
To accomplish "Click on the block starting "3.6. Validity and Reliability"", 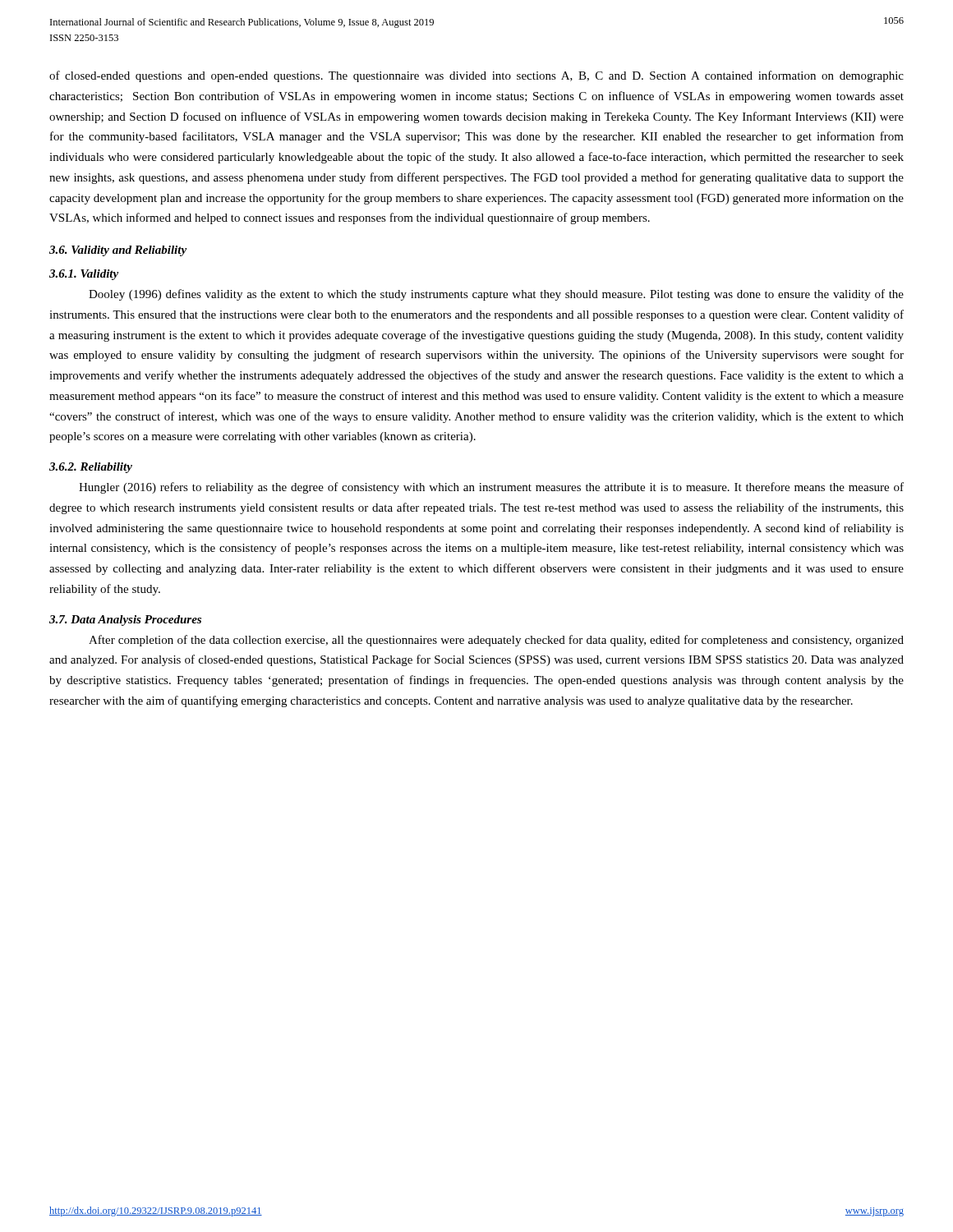I will pyautogui.click(x=118, y=250).
